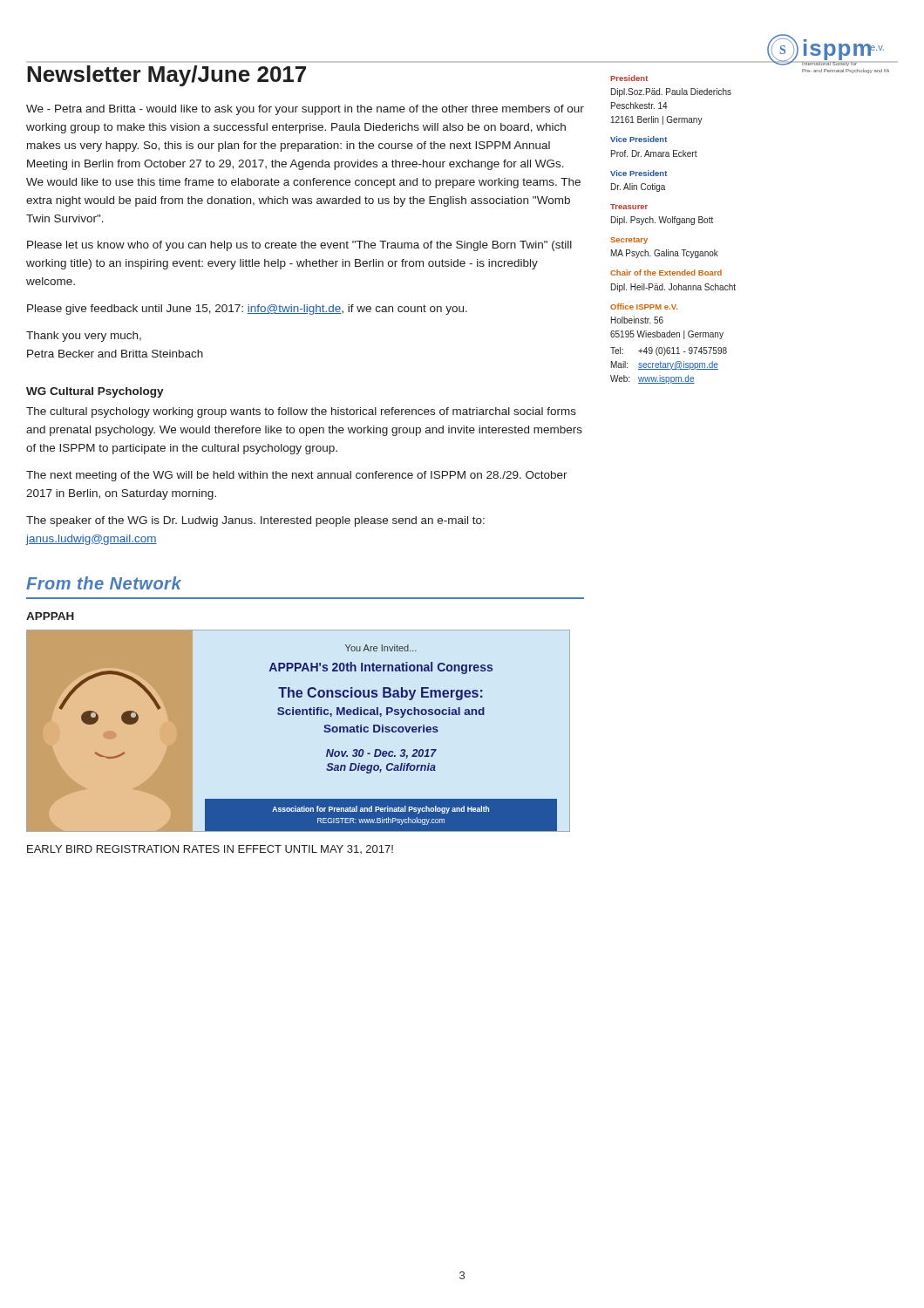Viewport: 924px width, 1308px height.
Task: Locate the text block starting "Please let us know who of you"
Action: (x=299, y=263)
